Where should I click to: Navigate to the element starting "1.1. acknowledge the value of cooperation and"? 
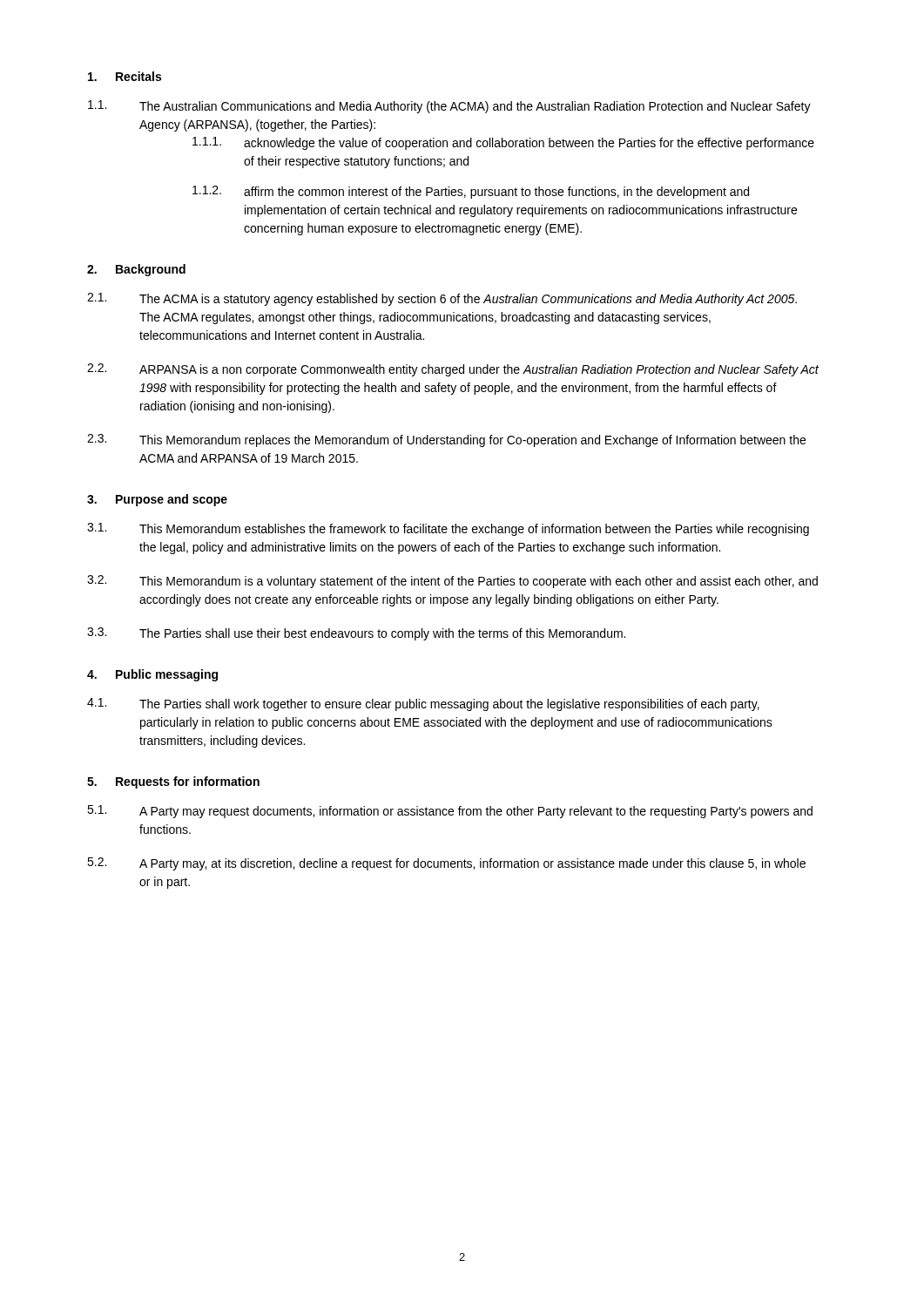coord(506,153)
